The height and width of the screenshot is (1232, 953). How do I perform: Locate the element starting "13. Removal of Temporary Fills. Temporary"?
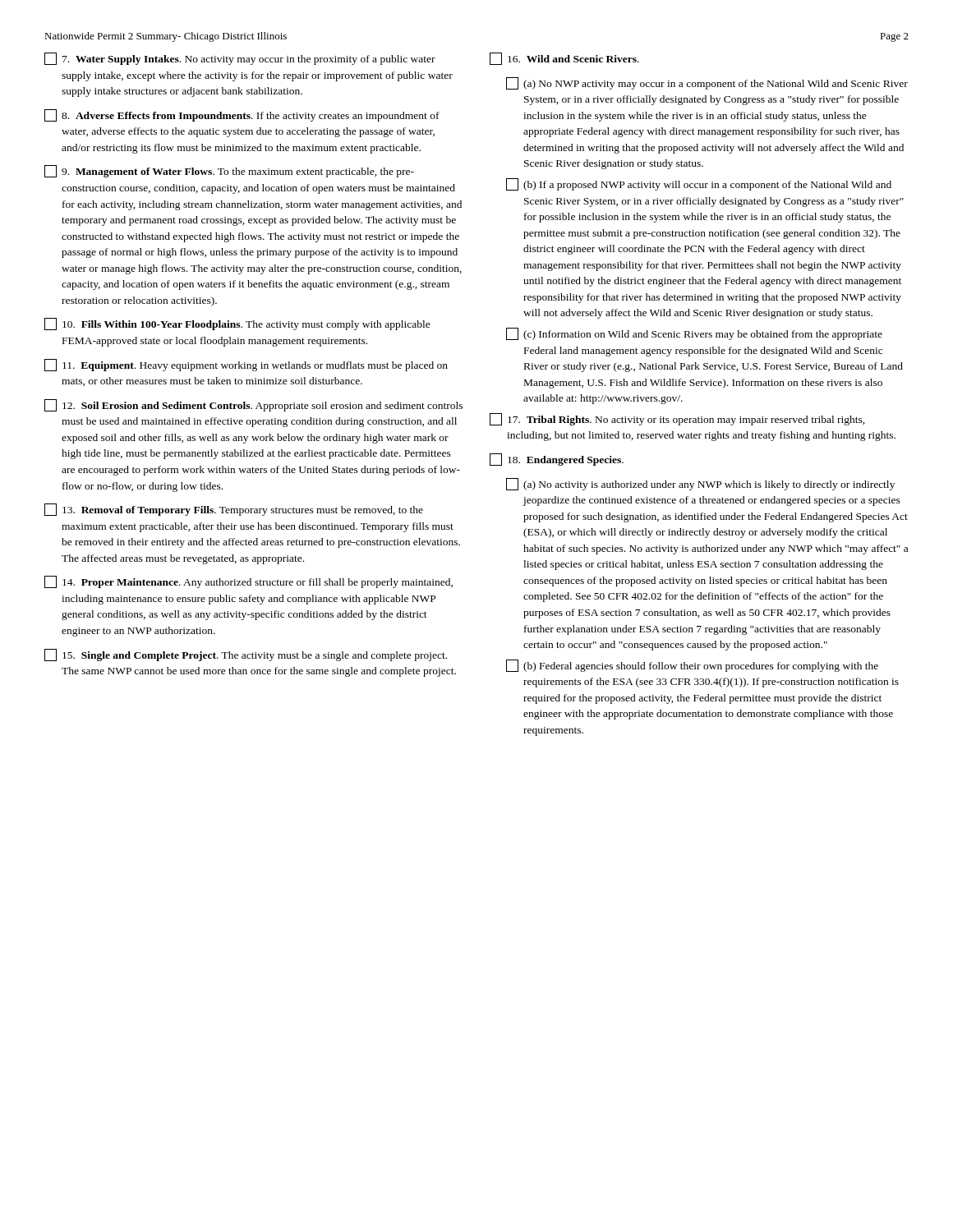click(254, 534)
